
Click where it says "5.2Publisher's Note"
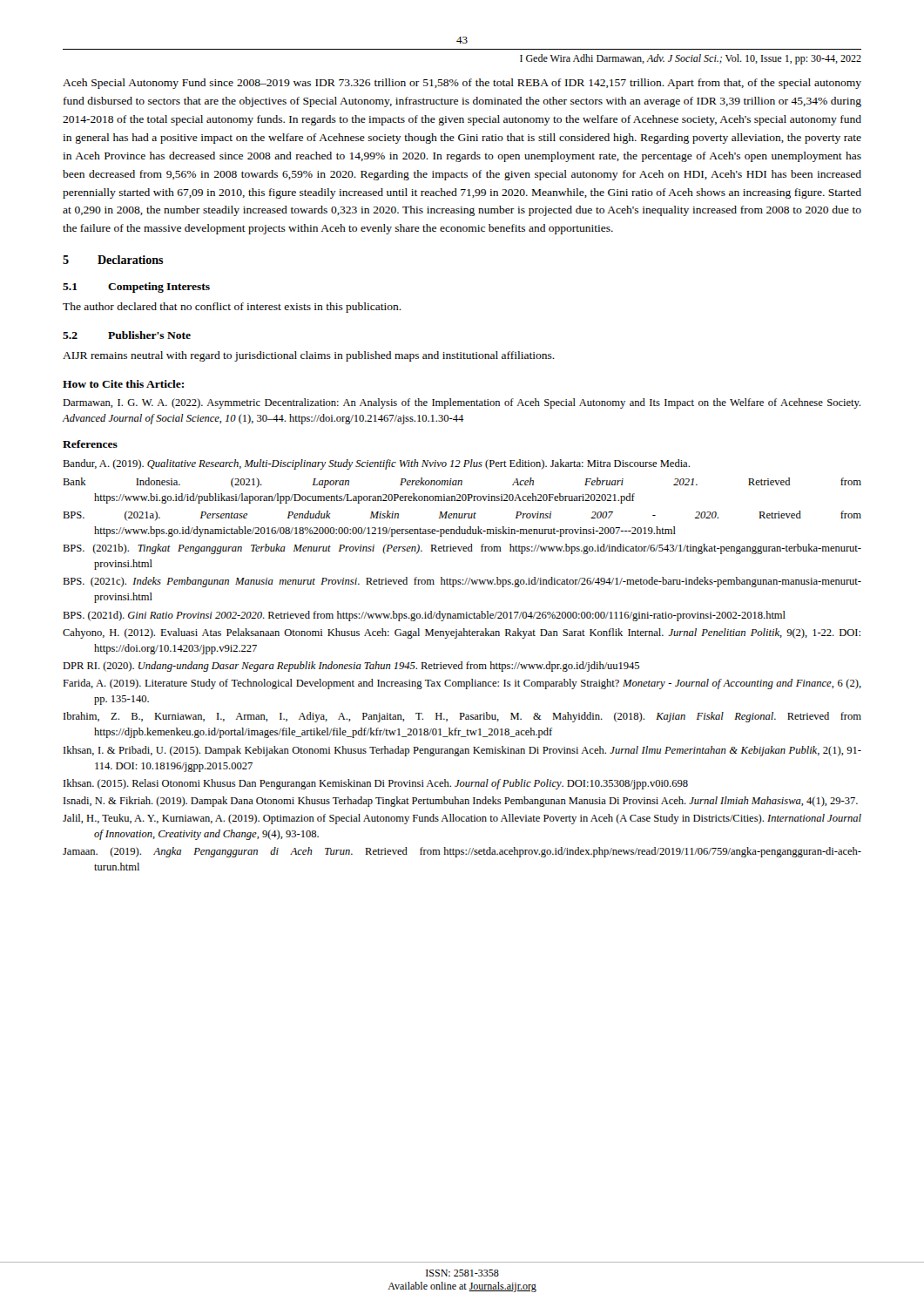coord(127,336)
